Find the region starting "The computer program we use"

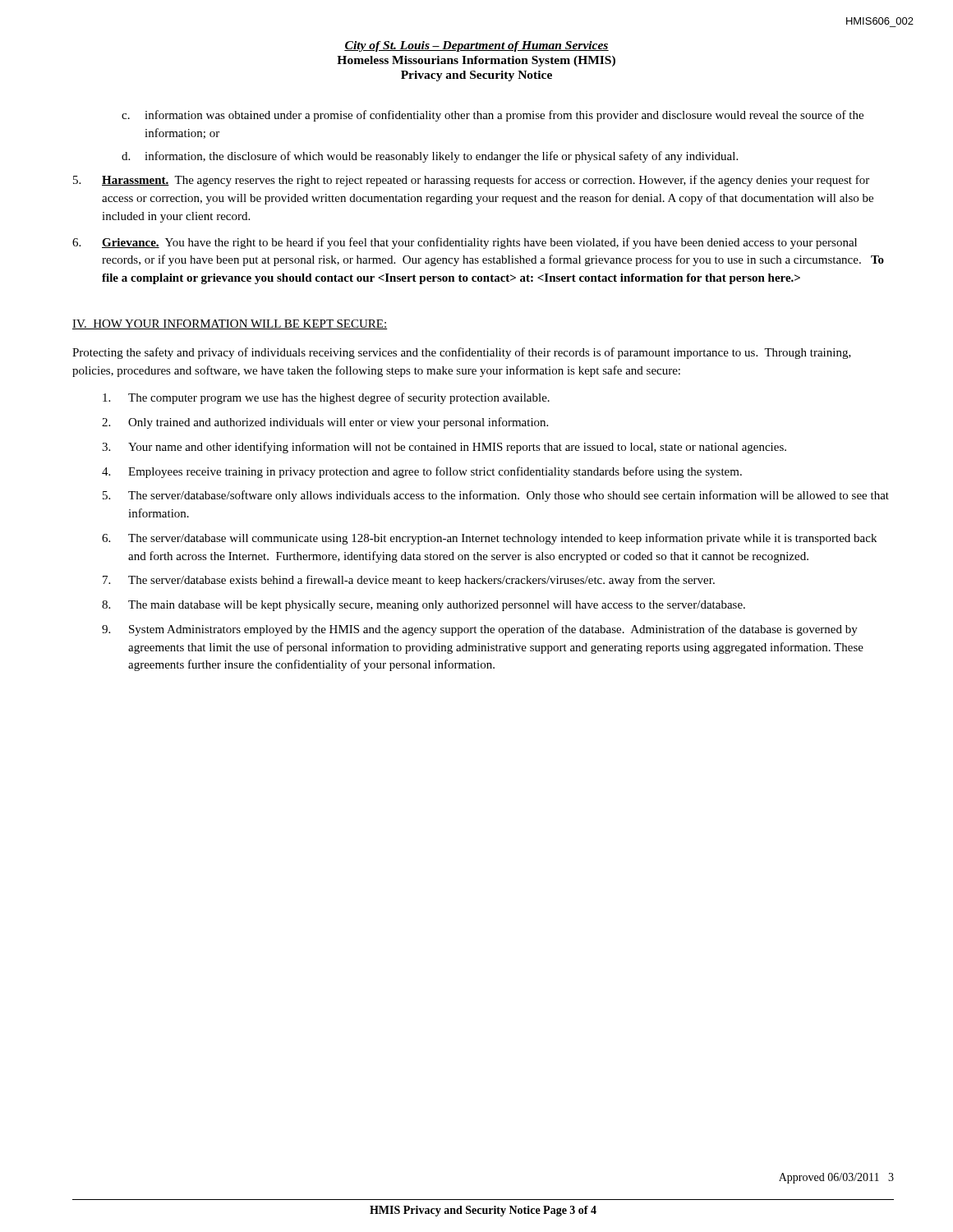(498, 398)
